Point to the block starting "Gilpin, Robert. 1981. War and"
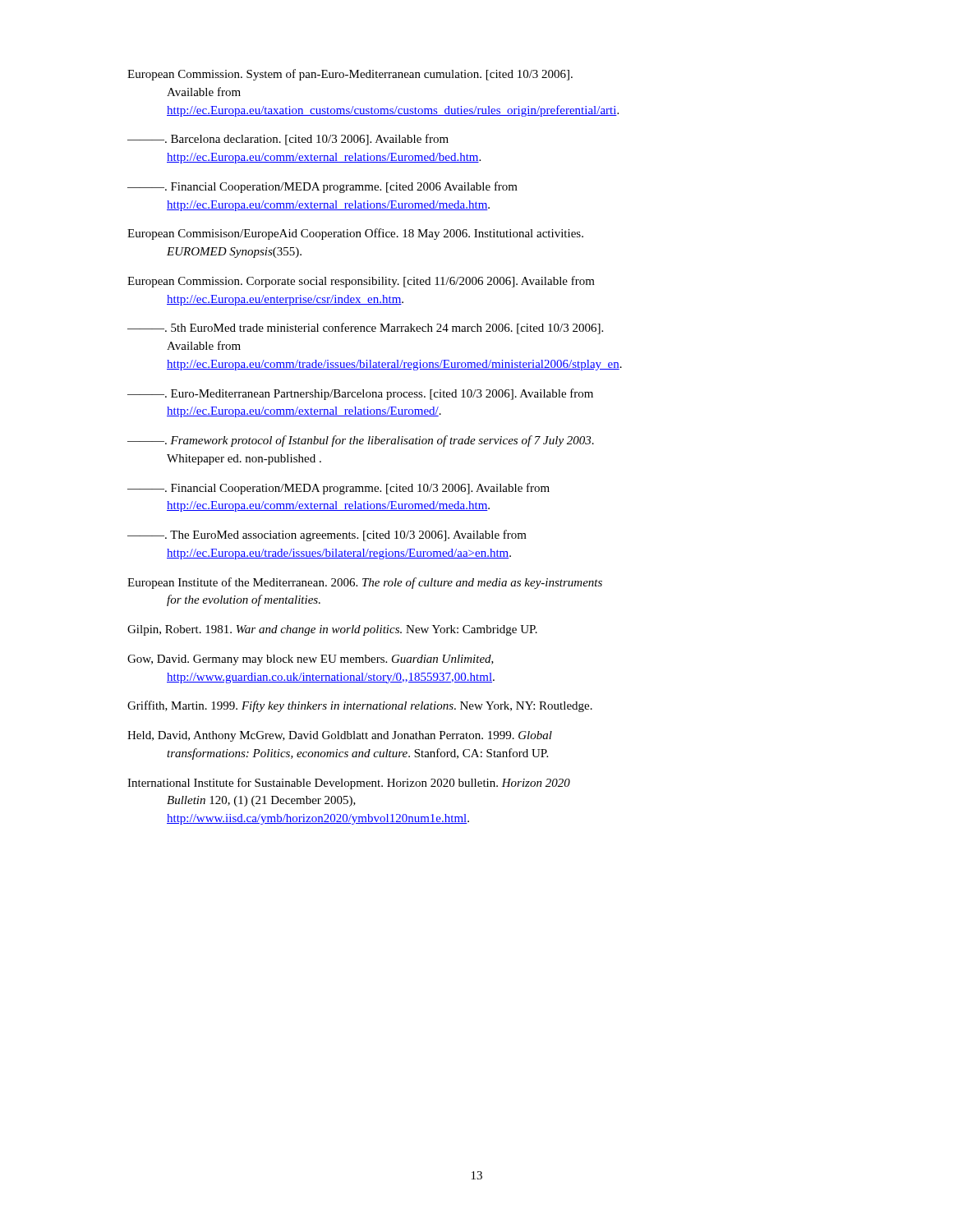Image resolution: width=953 pixels, height=1232 pixels. point(474,630)
